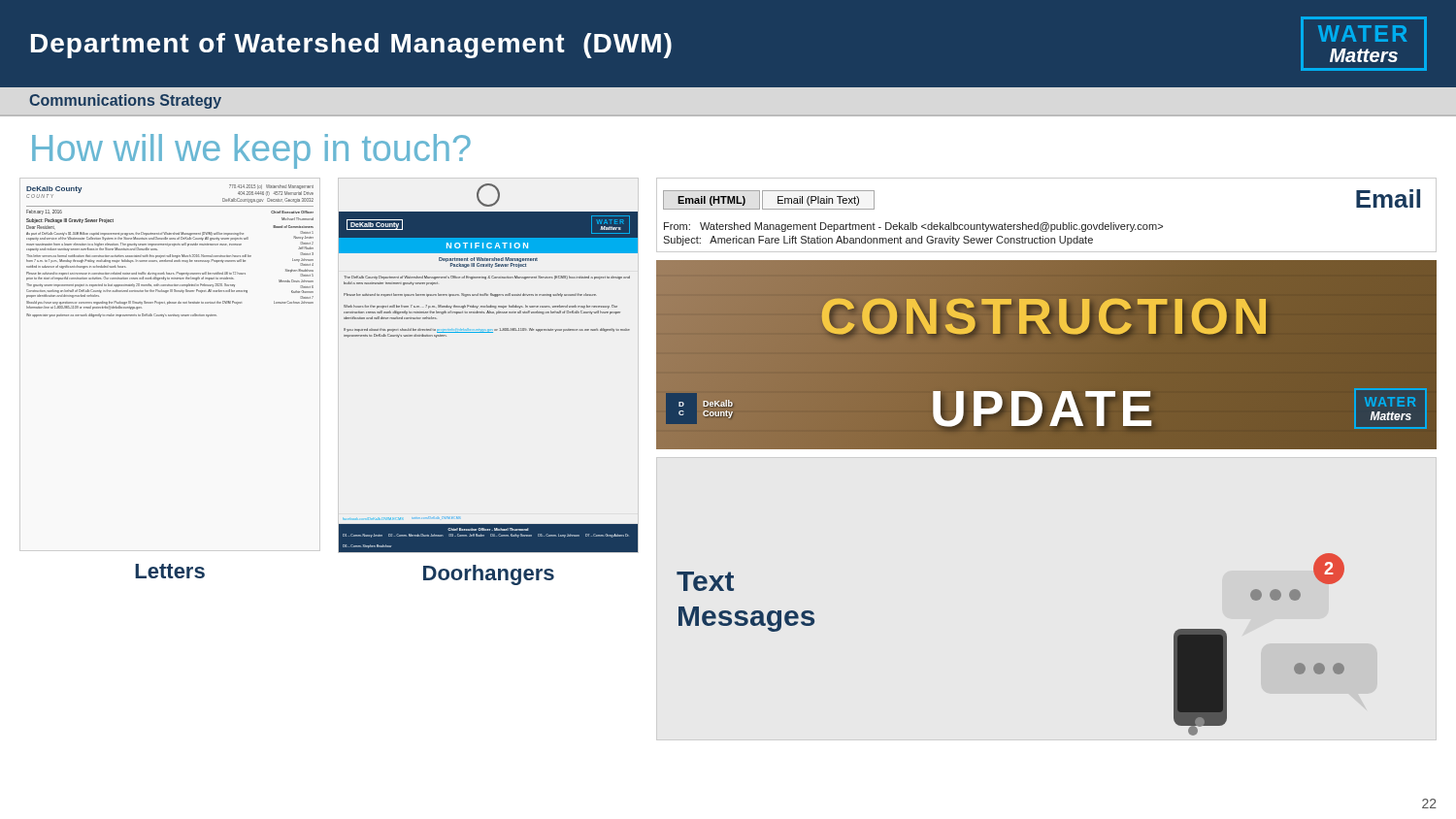Where does it say "How will we keep in touch?"?
Viewport: 1456px width, 819px height.
point(251,148)
